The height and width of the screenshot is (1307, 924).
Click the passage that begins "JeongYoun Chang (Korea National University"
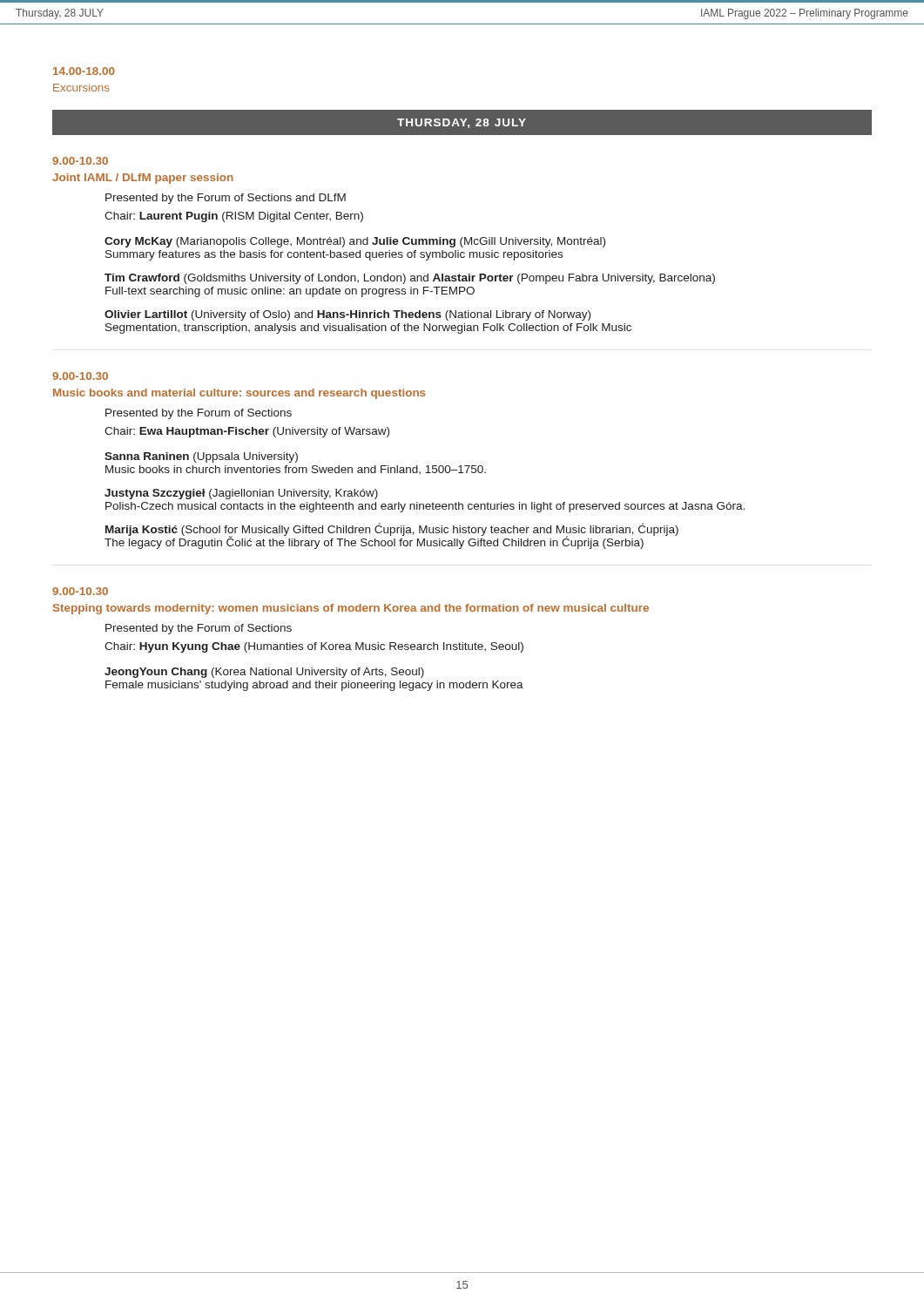488,678
